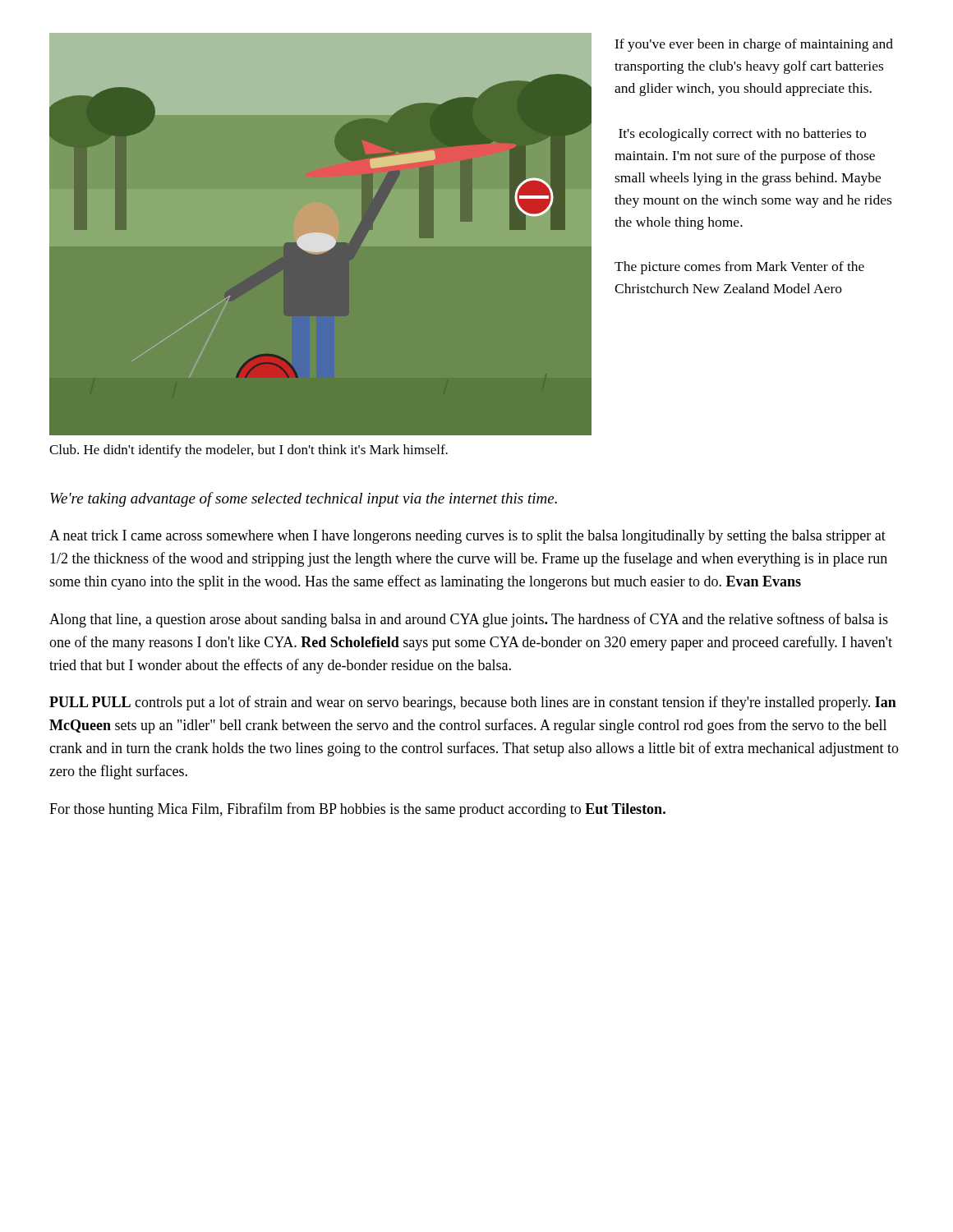The image size is (953, 1232).
Task: Navigate to the region starting "If you've ever been in charge of"
Action: 754,166
